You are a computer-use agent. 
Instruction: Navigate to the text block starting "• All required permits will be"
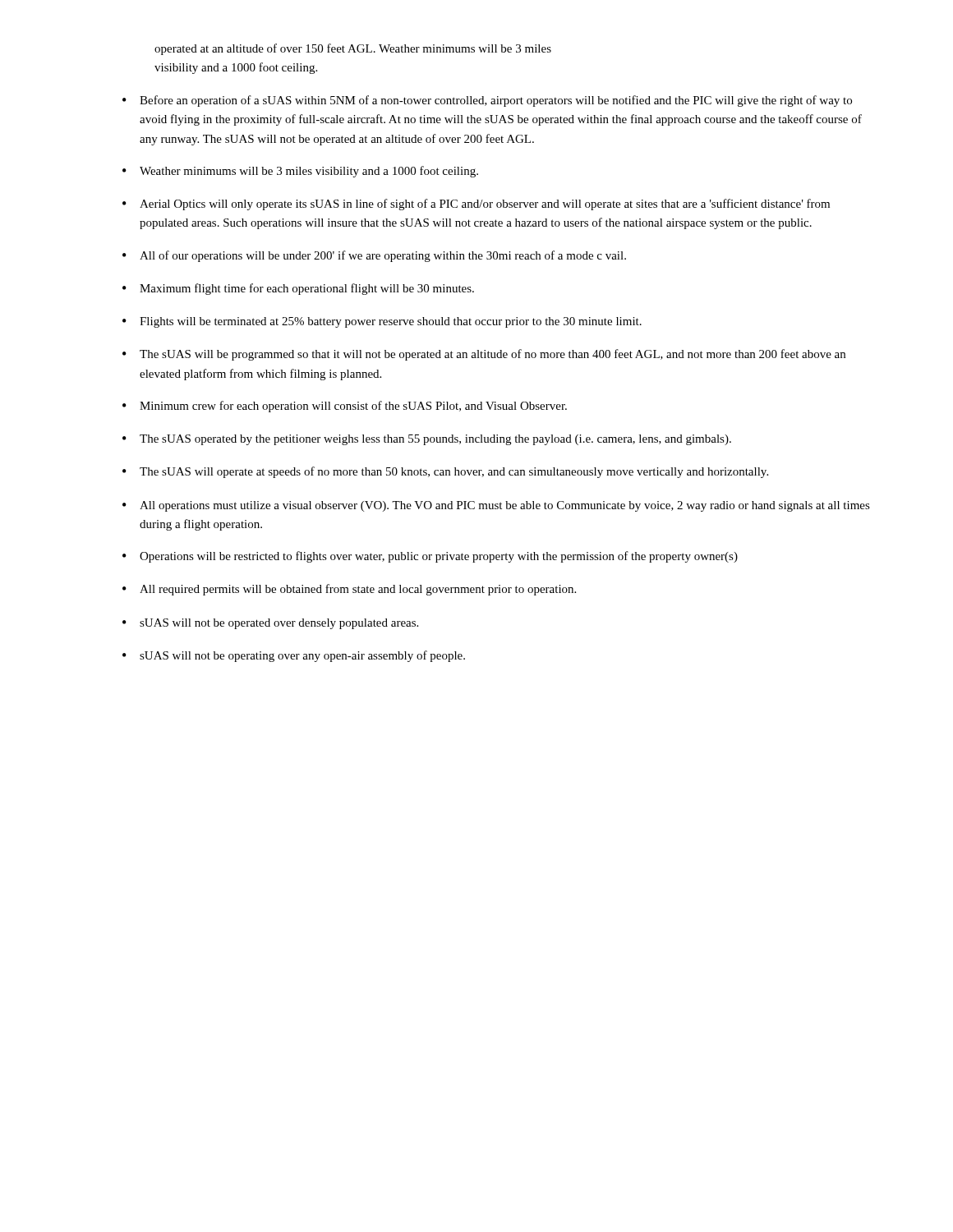[496, 590]
